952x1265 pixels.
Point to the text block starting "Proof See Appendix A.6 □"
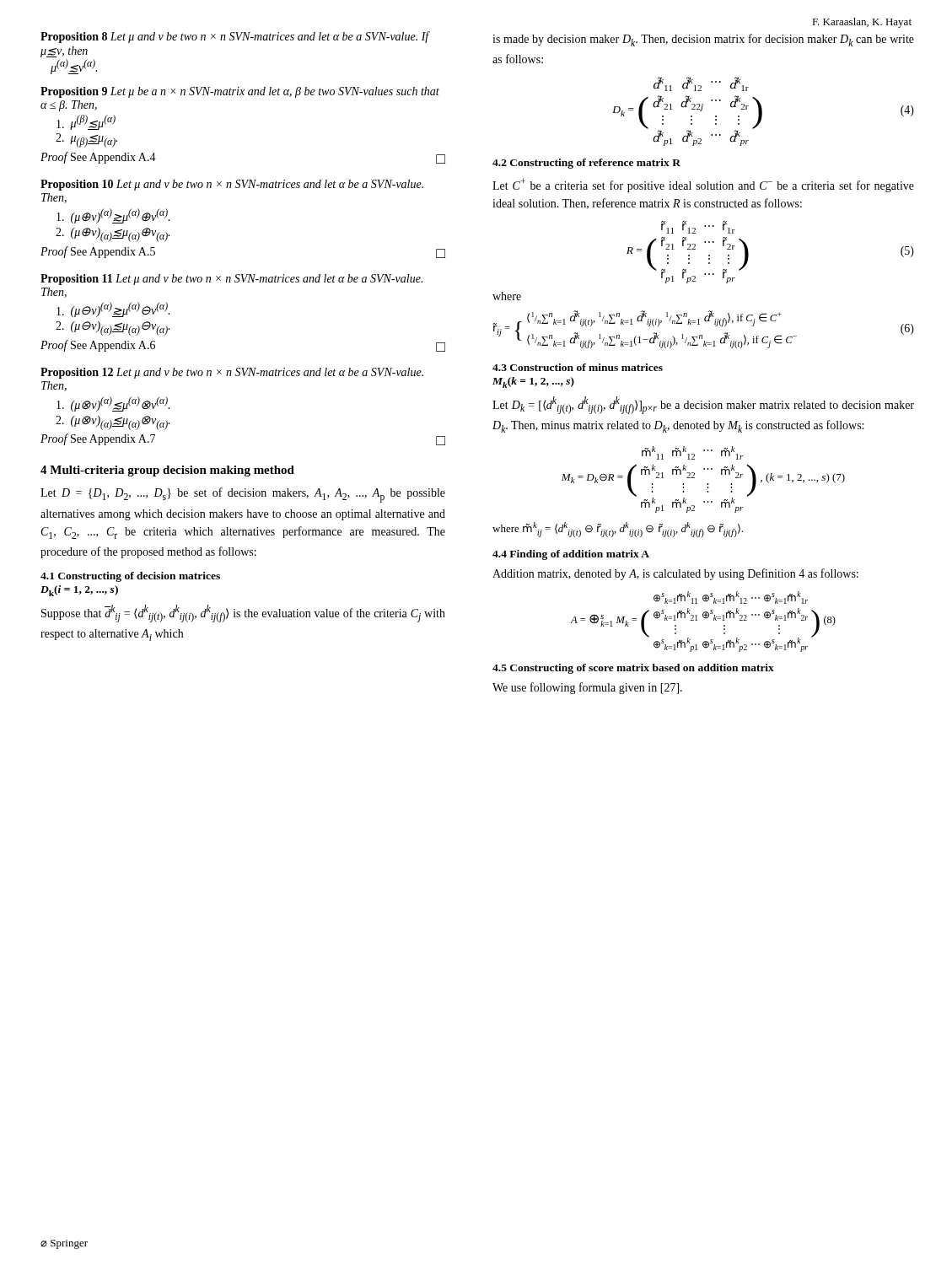(x=108, y=345)
